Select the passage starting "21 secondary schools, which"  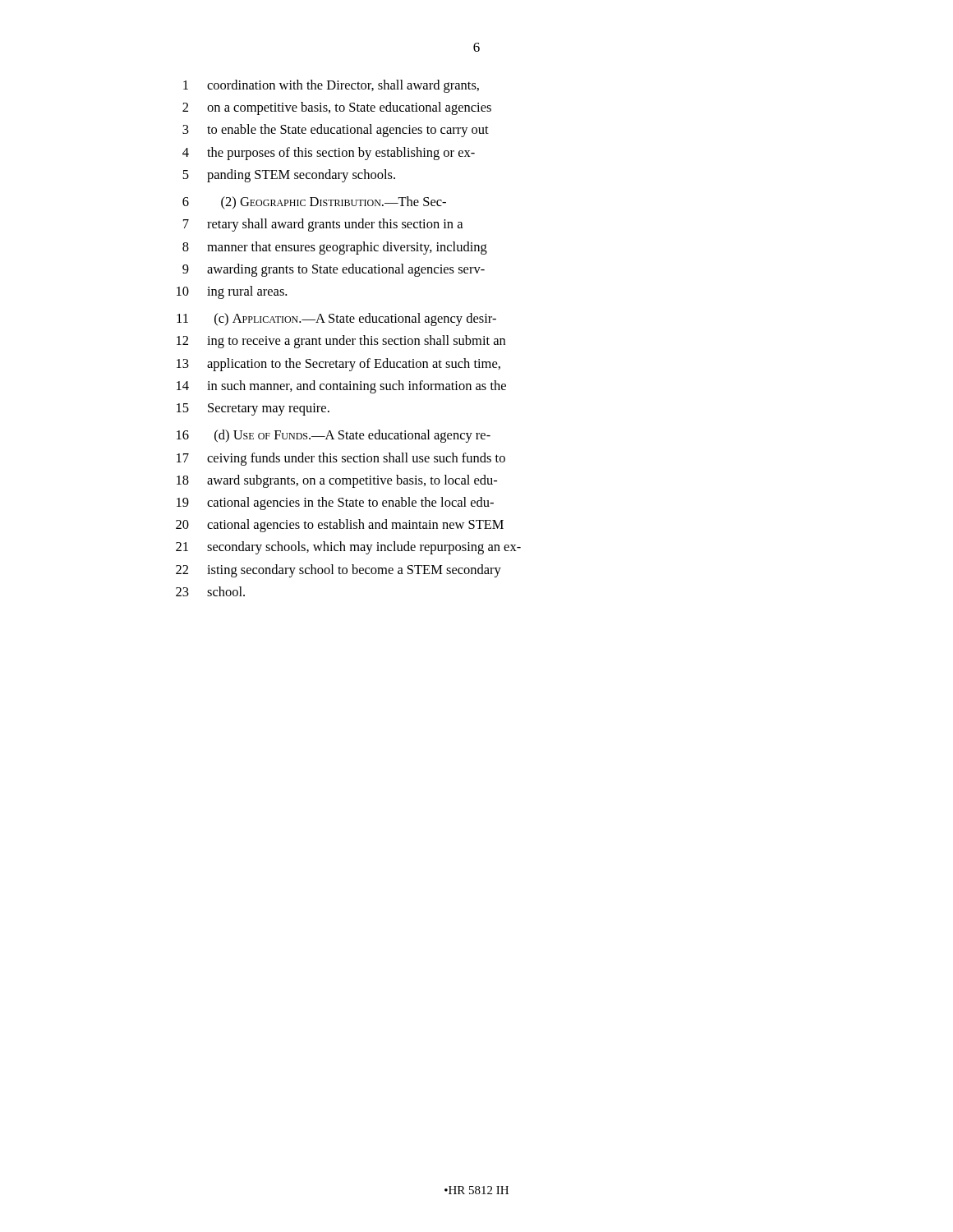509,547
